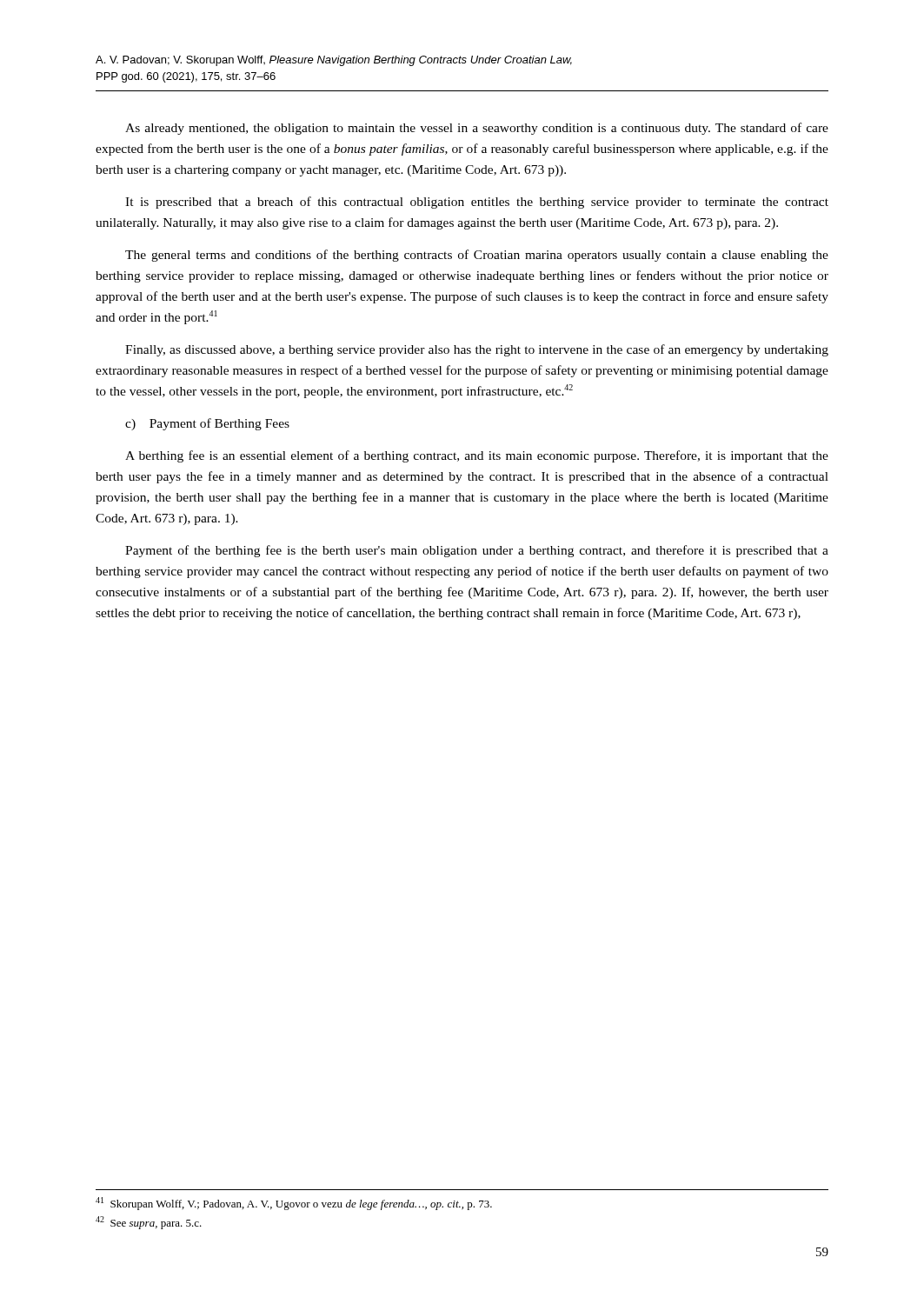Click on the text block that says "Payment of the berthing"
This screenshot has height=1304, width=924.
(462, 581)
